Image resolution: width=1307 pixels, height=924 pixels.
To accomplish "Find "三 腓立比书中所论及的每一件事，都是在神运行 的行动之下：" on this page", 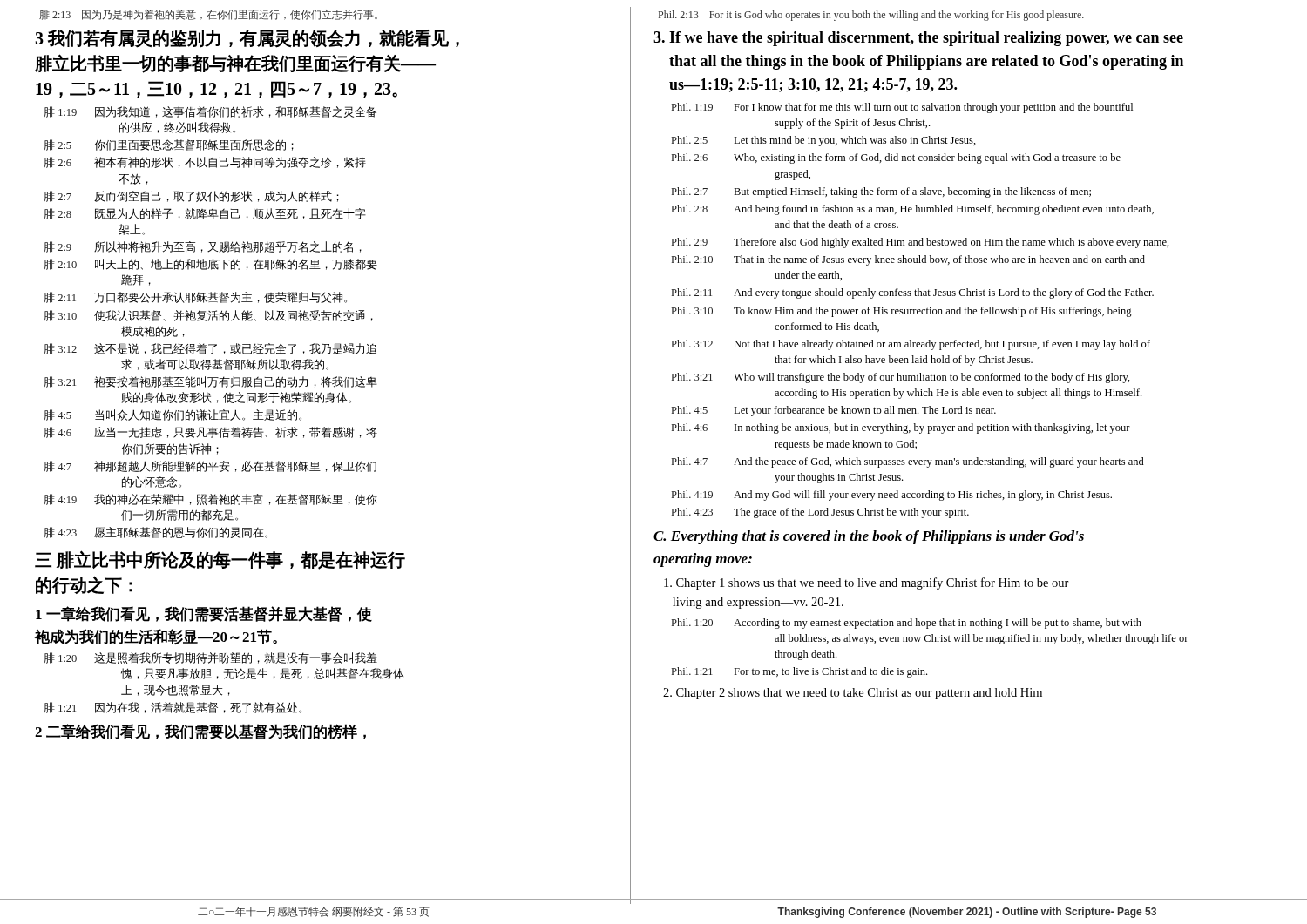I will coord(220,573).
